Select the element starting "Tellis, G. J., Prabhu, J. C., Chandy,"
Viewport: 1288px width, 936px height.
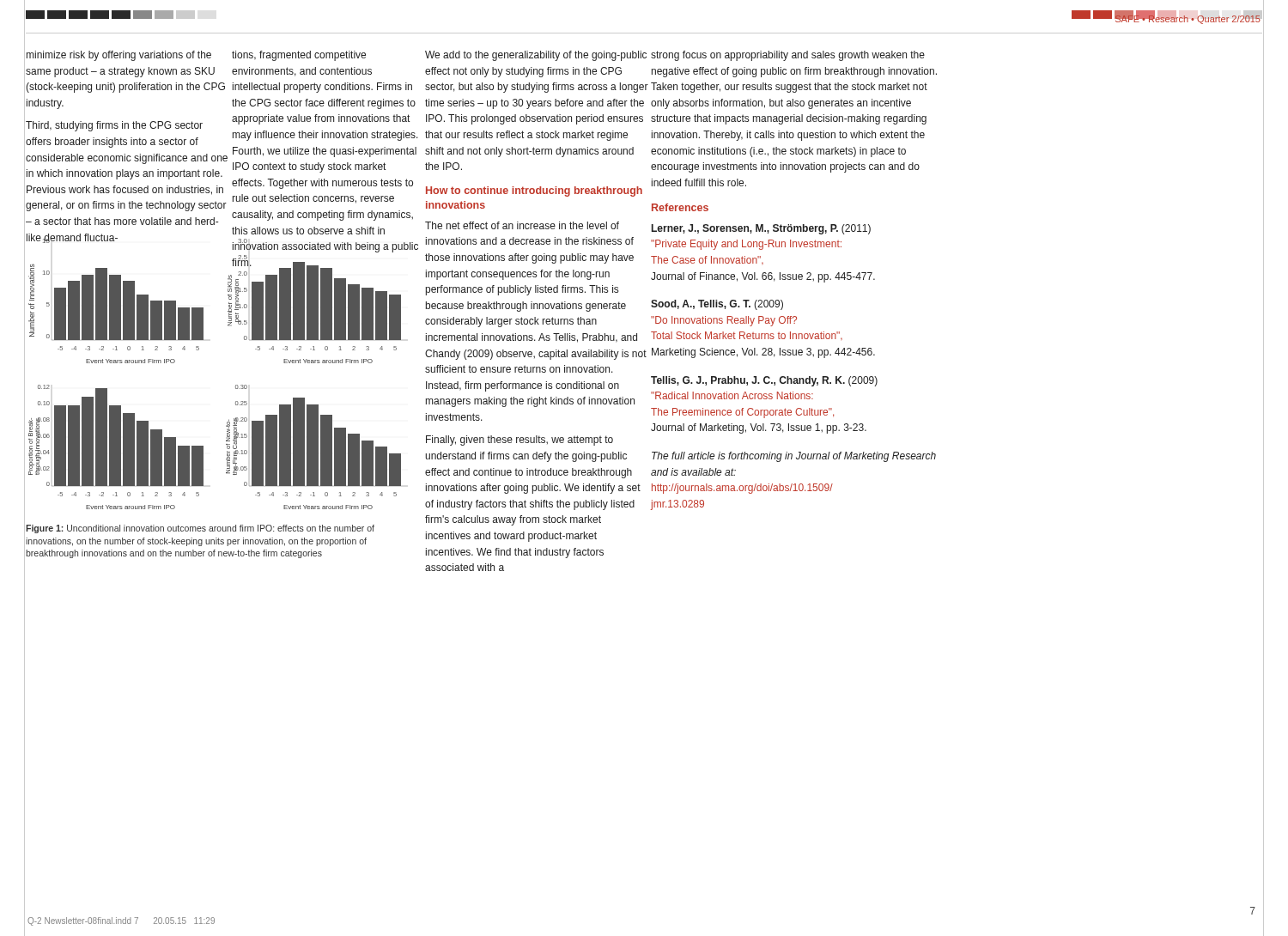764,404
